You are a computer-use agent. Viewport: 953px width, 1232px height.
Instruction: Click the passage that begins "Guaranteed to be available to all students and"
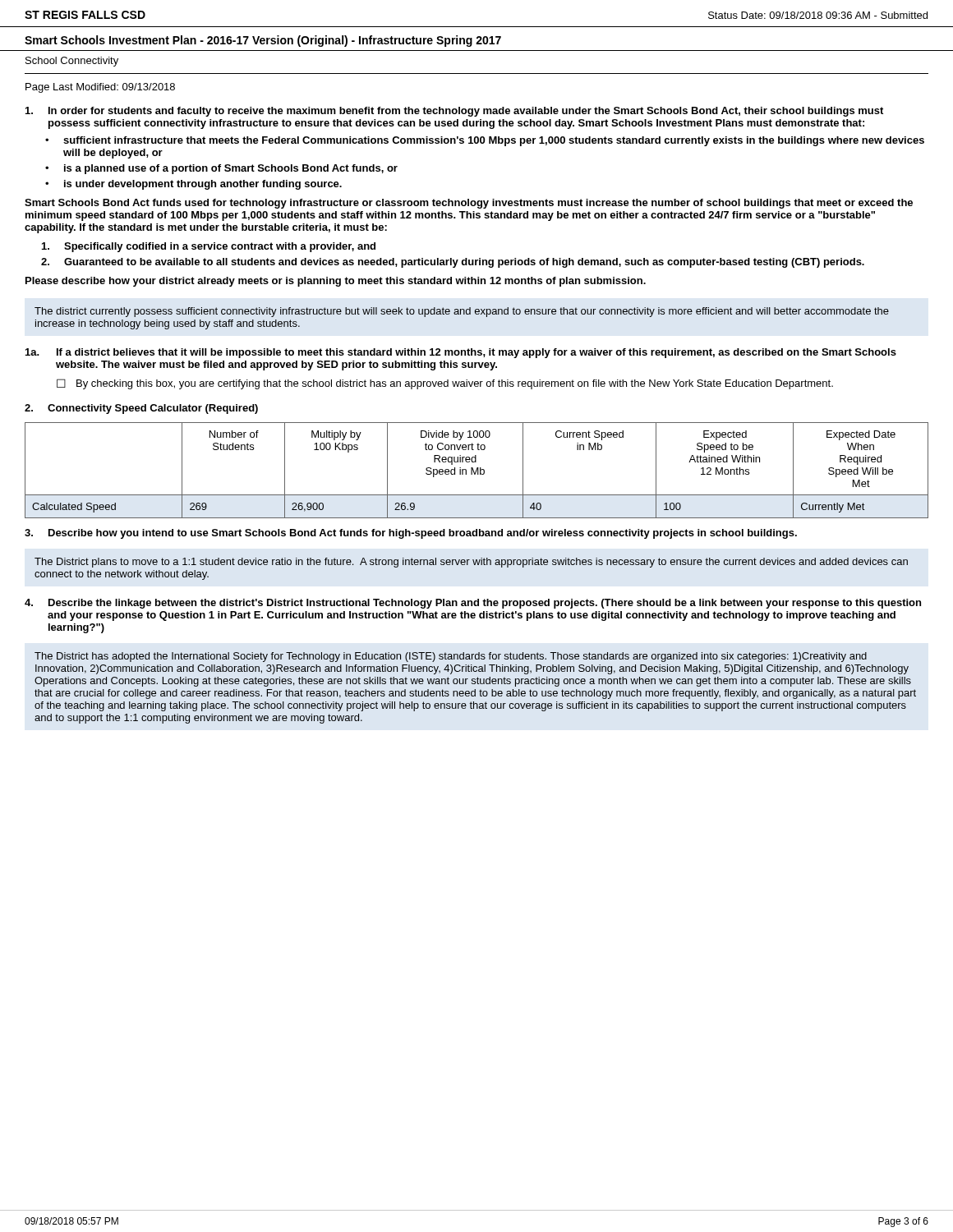pyautogui.click(x=464, y=262)
